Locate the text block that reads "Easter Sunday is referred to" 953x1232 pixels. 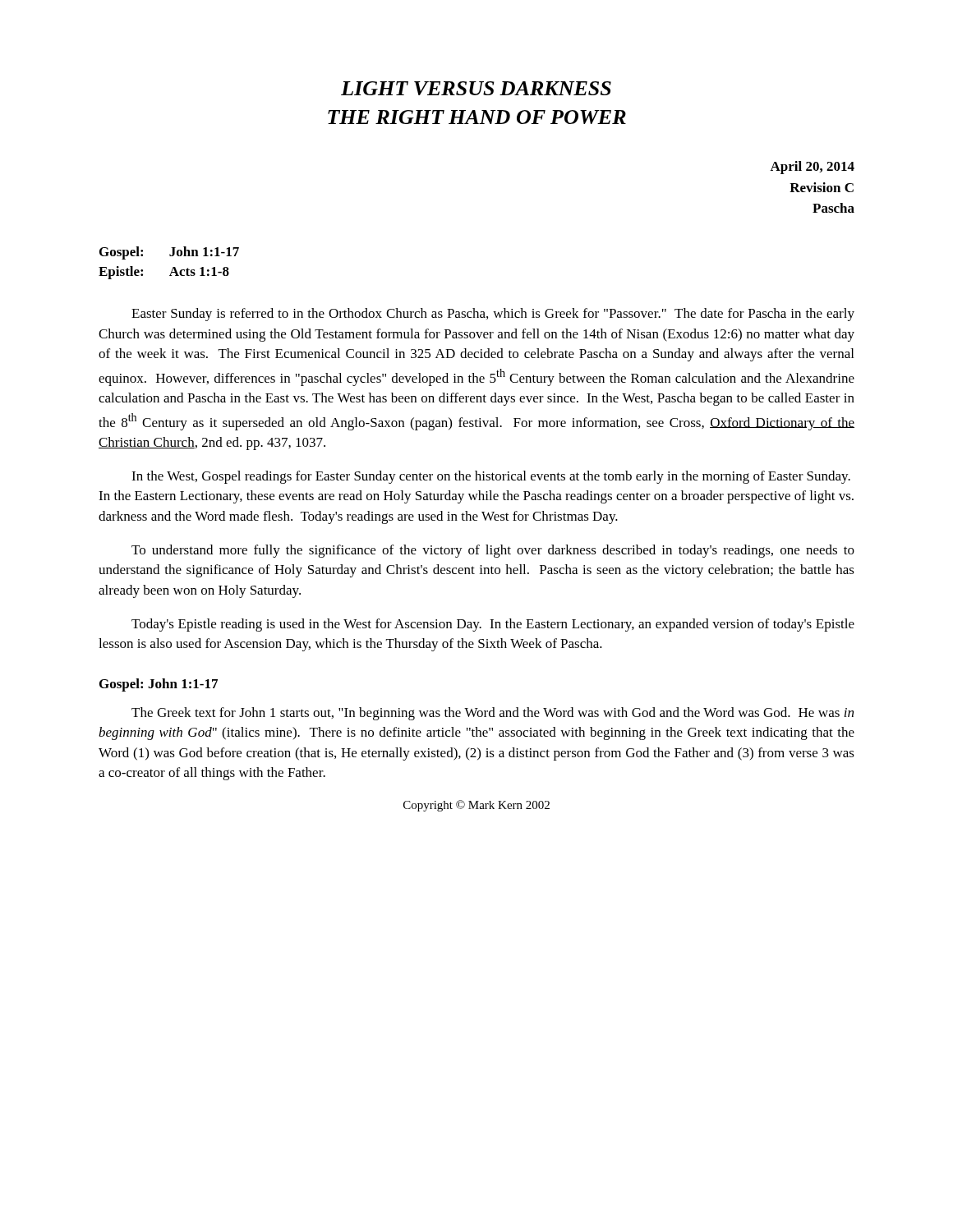point(476,378)
